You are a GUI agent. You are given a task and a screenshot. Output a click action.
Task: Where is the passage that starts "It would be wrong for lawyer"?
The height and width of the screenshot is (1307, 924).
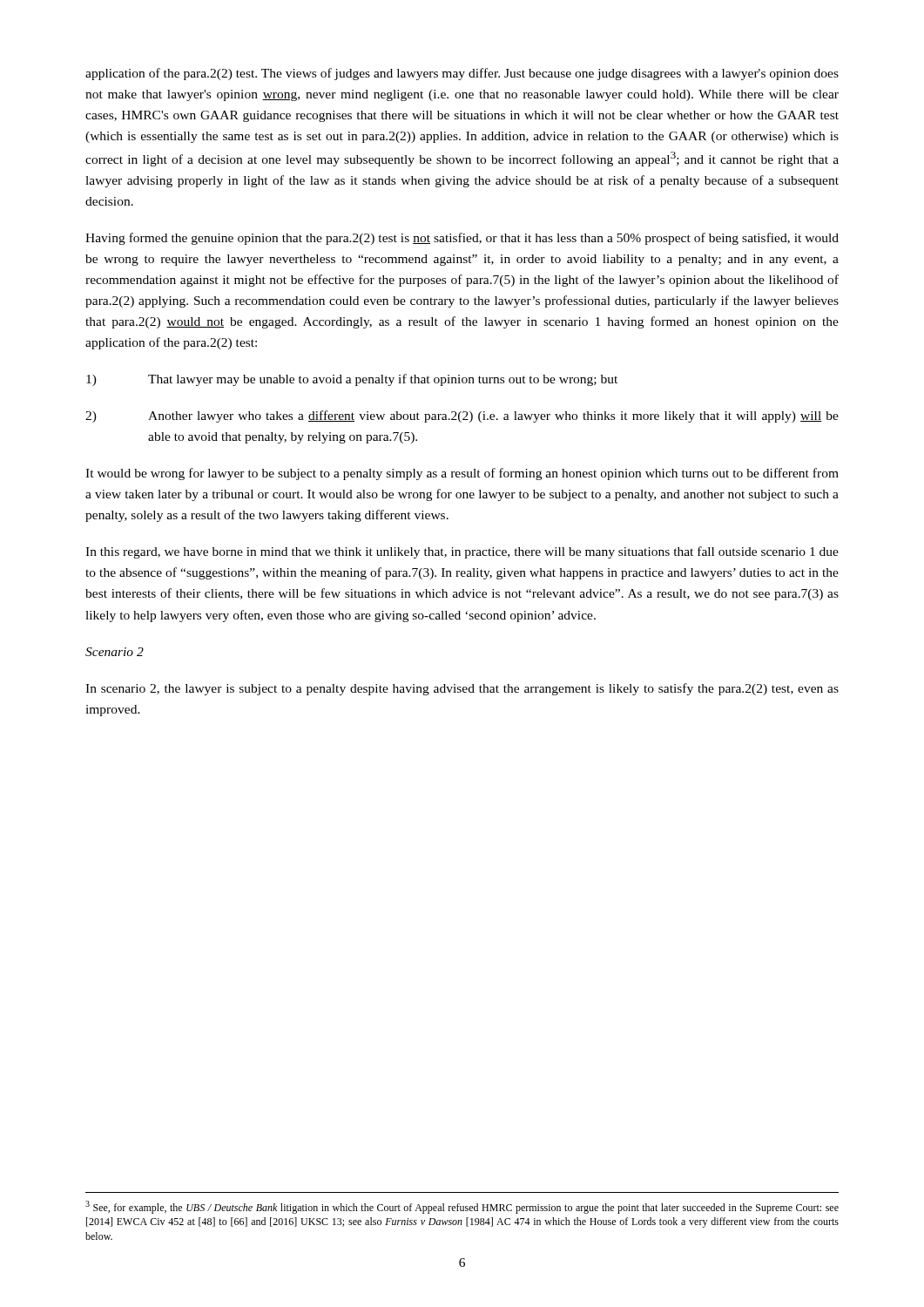(462, 494)
